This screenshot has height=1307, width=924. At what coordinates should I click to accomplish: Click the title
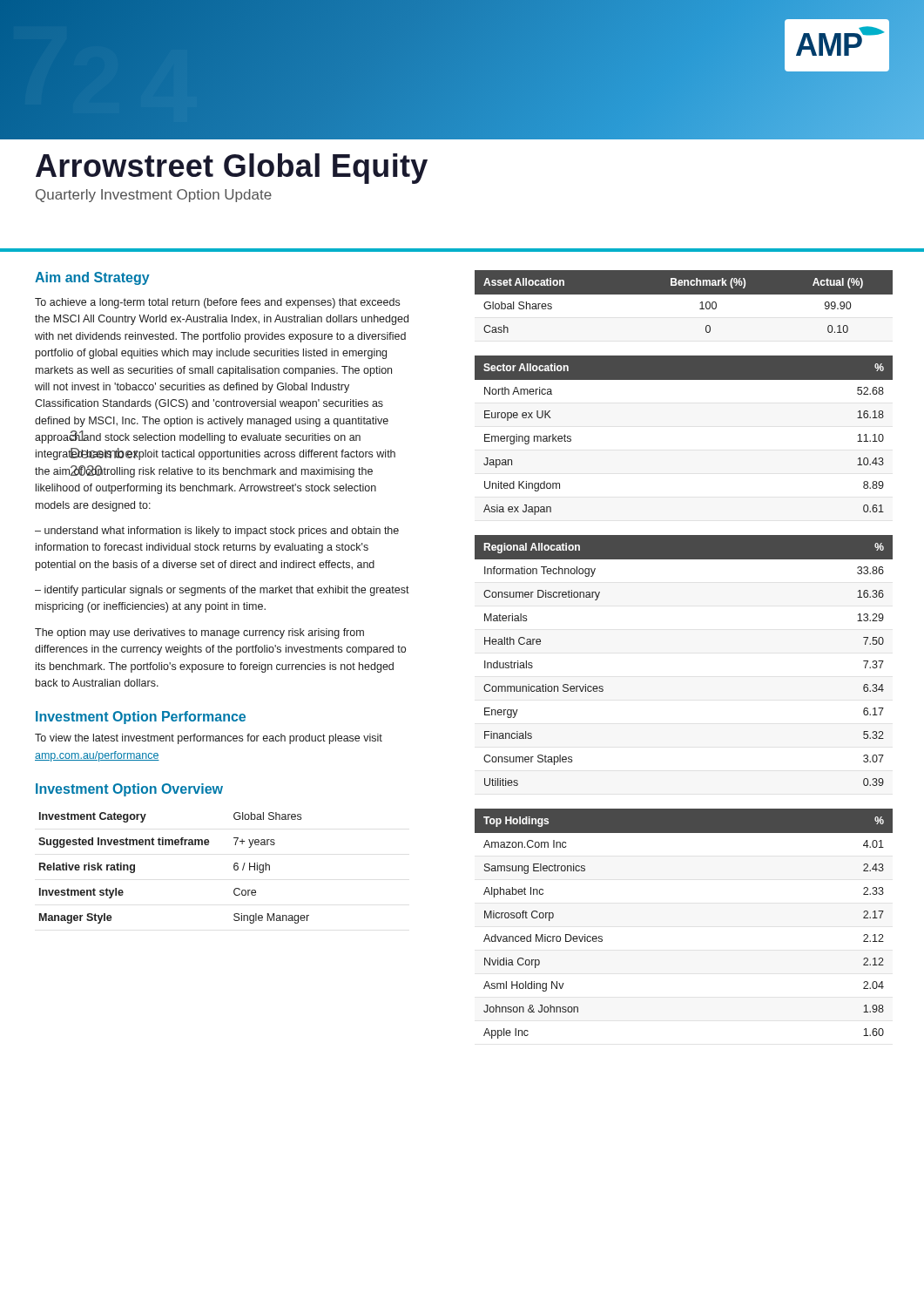coord(231,166)
